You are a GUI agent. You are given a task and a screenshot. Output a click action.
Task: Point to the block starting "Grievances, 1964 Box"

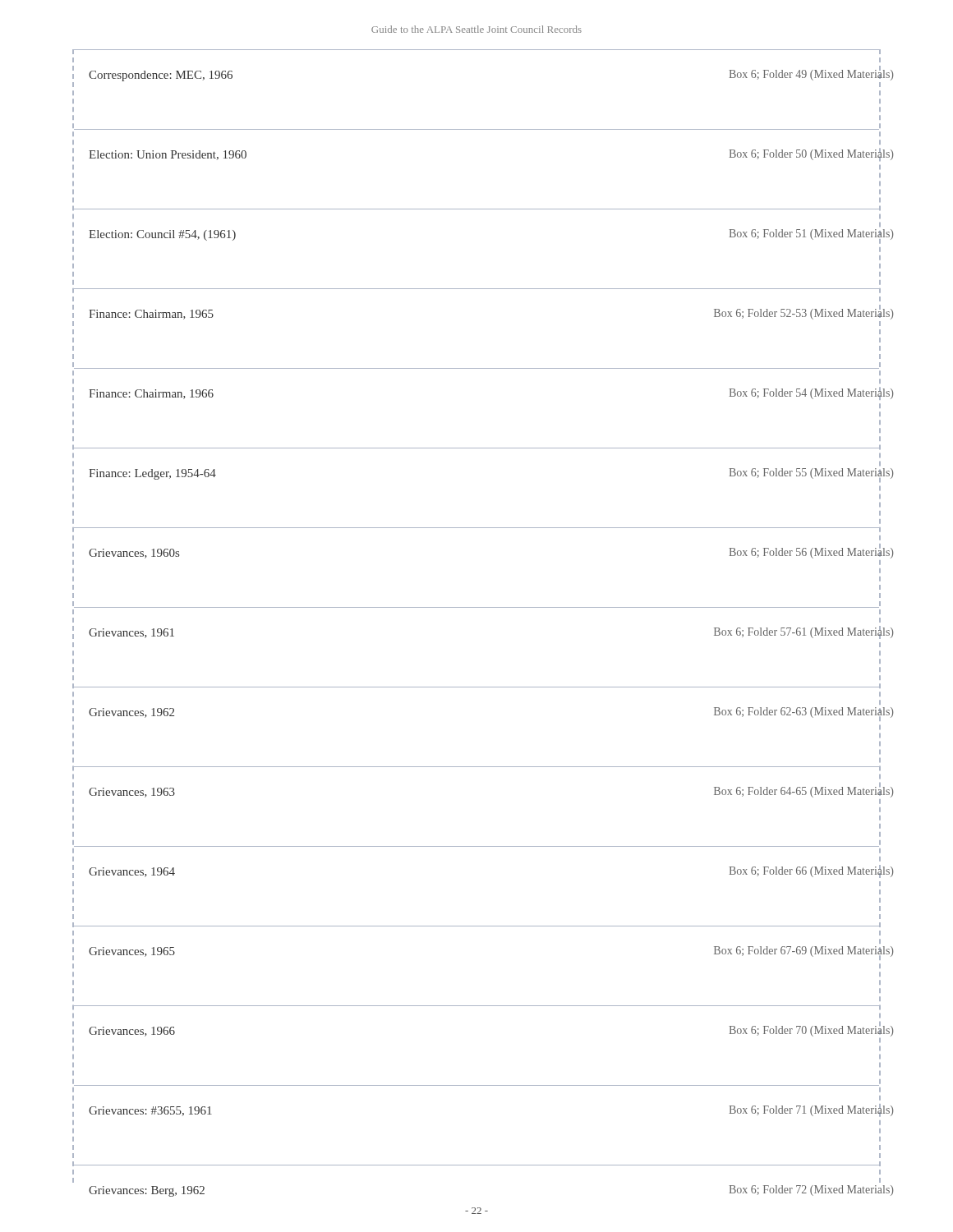coord(134,872)
